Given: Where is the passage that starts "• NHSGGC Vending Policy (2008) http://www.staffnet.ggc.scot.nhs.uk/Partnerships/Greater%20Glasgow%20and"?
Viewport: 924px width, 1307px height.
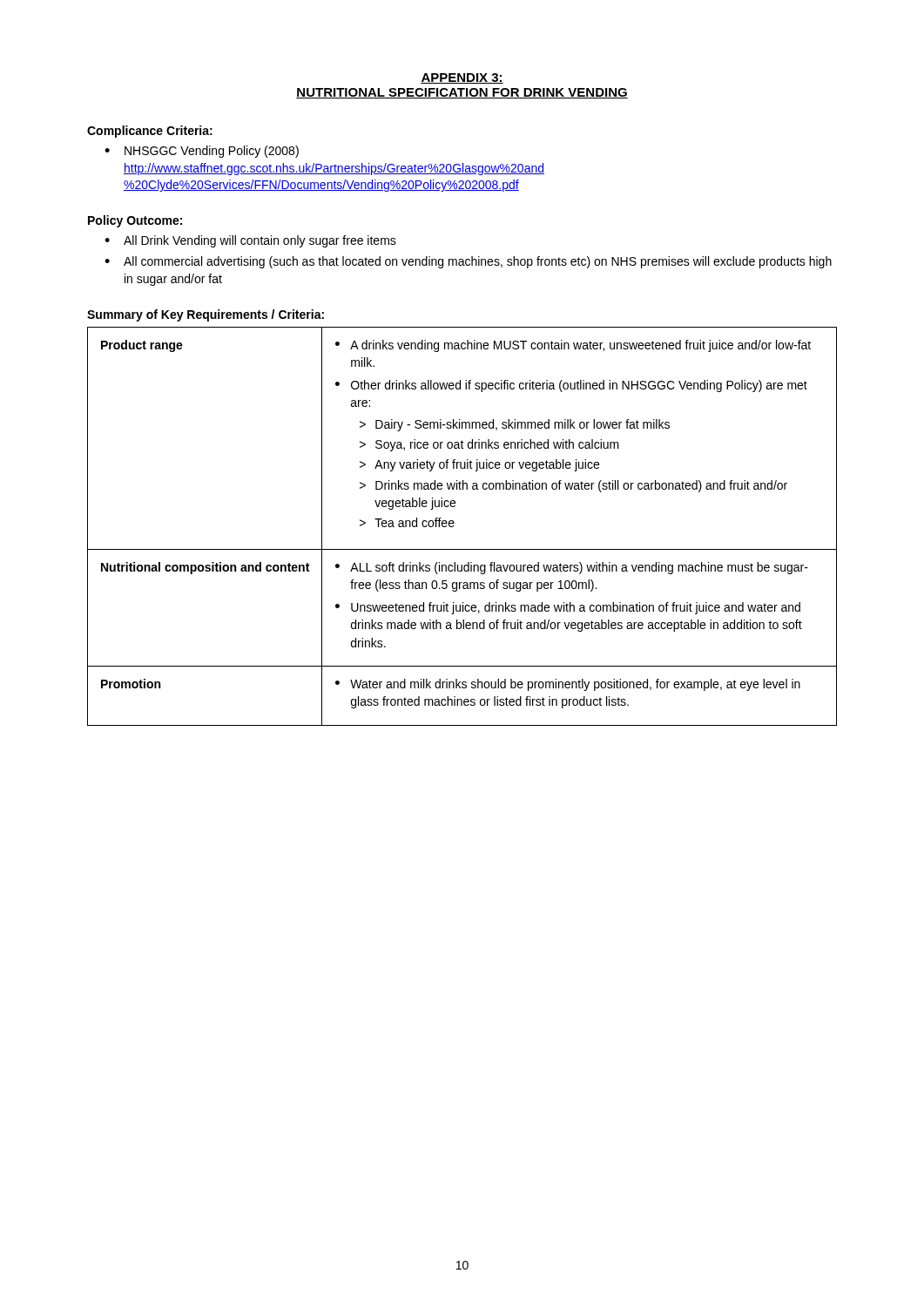Looking at the screenshot, I should click(471, 168).
